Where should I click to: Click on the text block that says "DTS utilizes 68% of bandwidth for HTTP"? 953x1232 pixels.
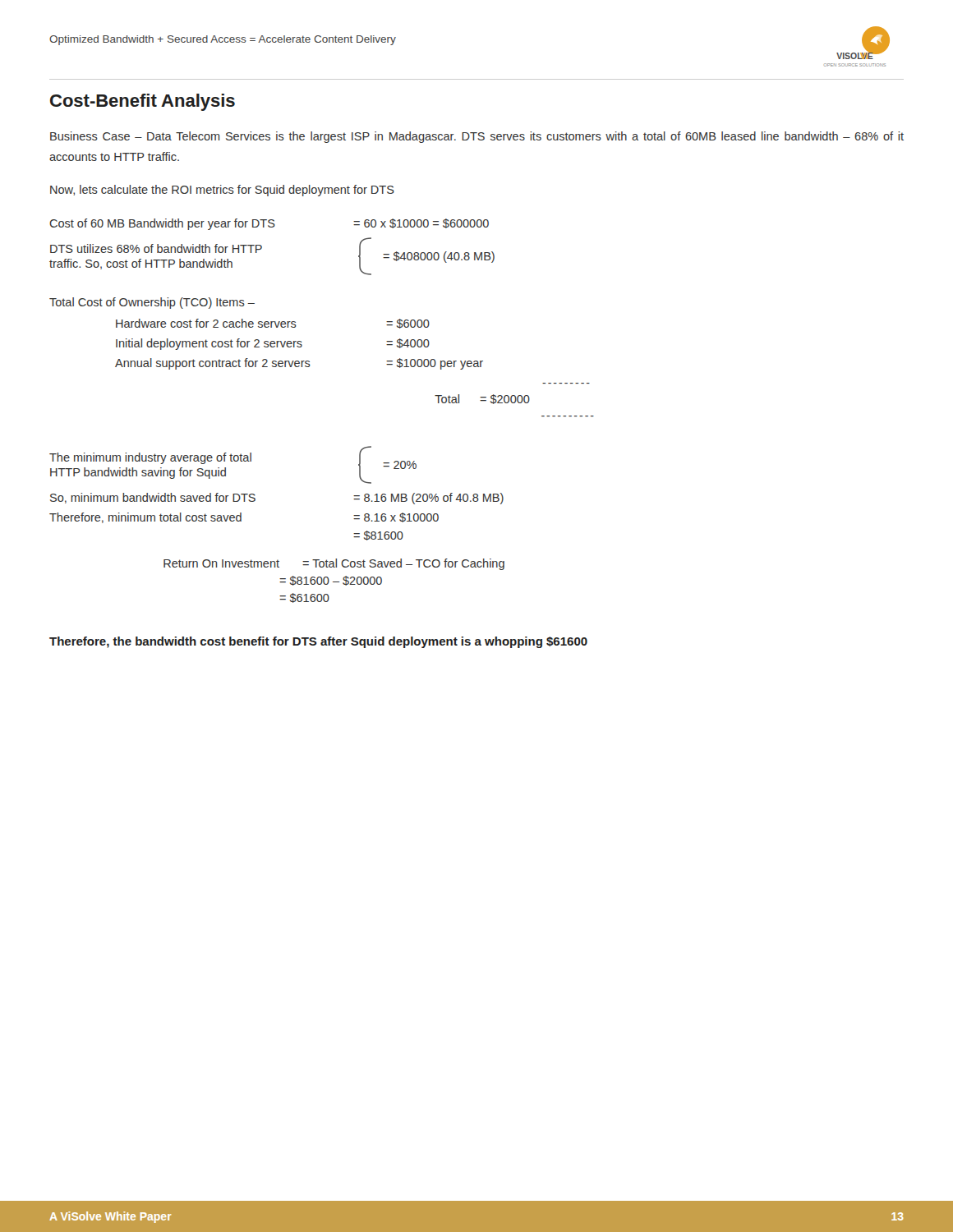272,256
